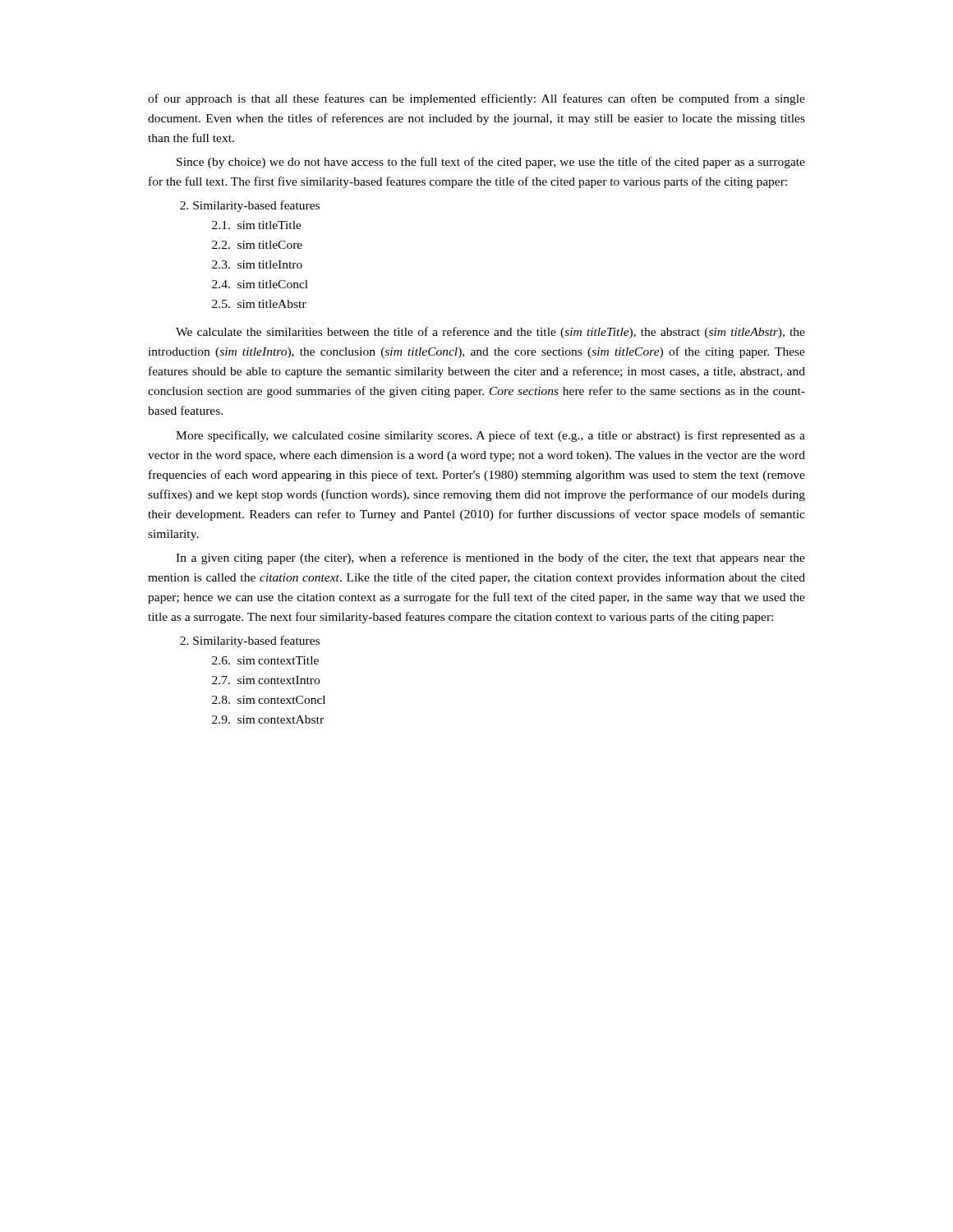Point to the block beginning "We calculate the"
The width and height of the screenshot is (953, 1232).
[476, 372]
